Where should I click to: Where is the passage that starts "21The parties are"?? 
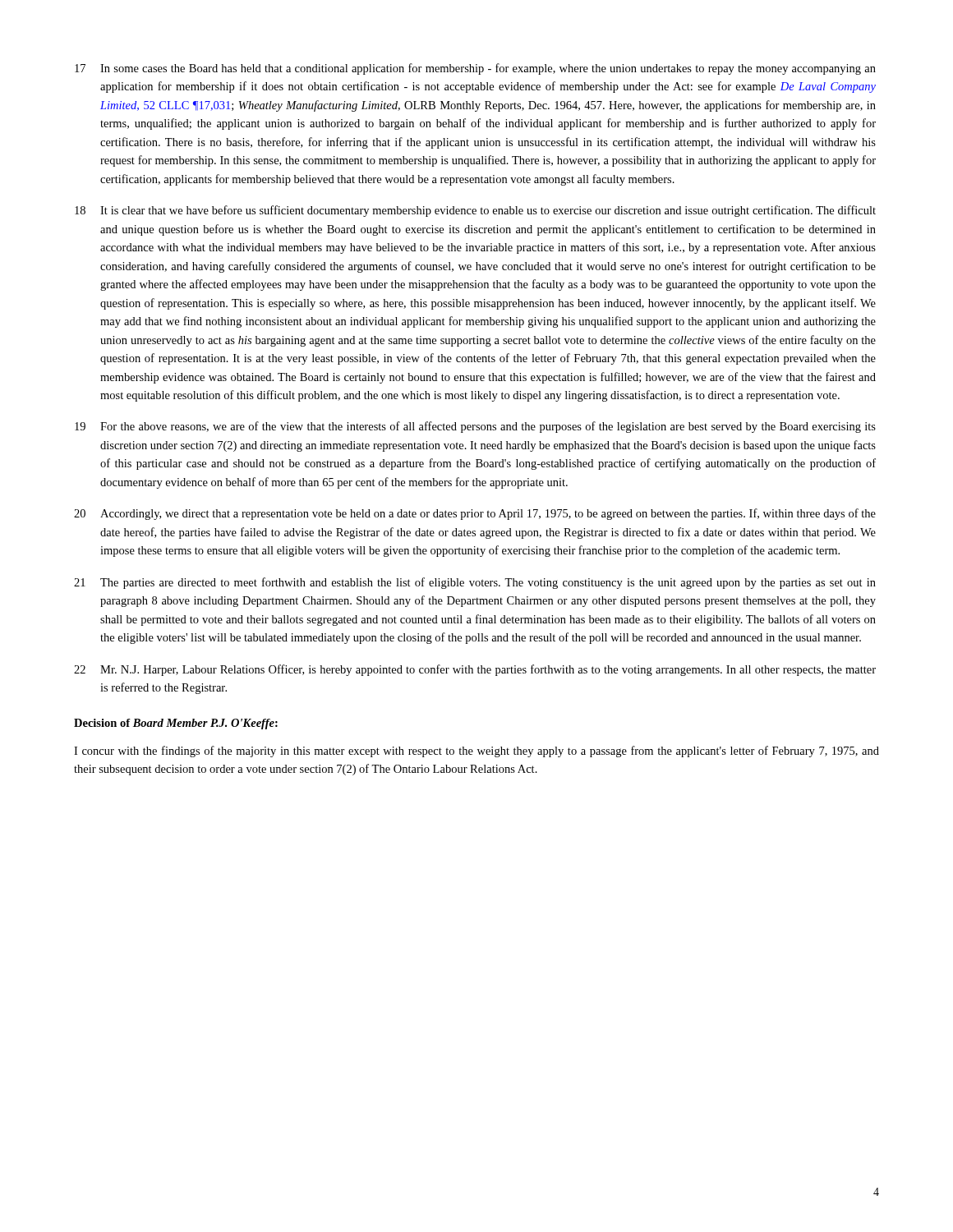point(475,610)
